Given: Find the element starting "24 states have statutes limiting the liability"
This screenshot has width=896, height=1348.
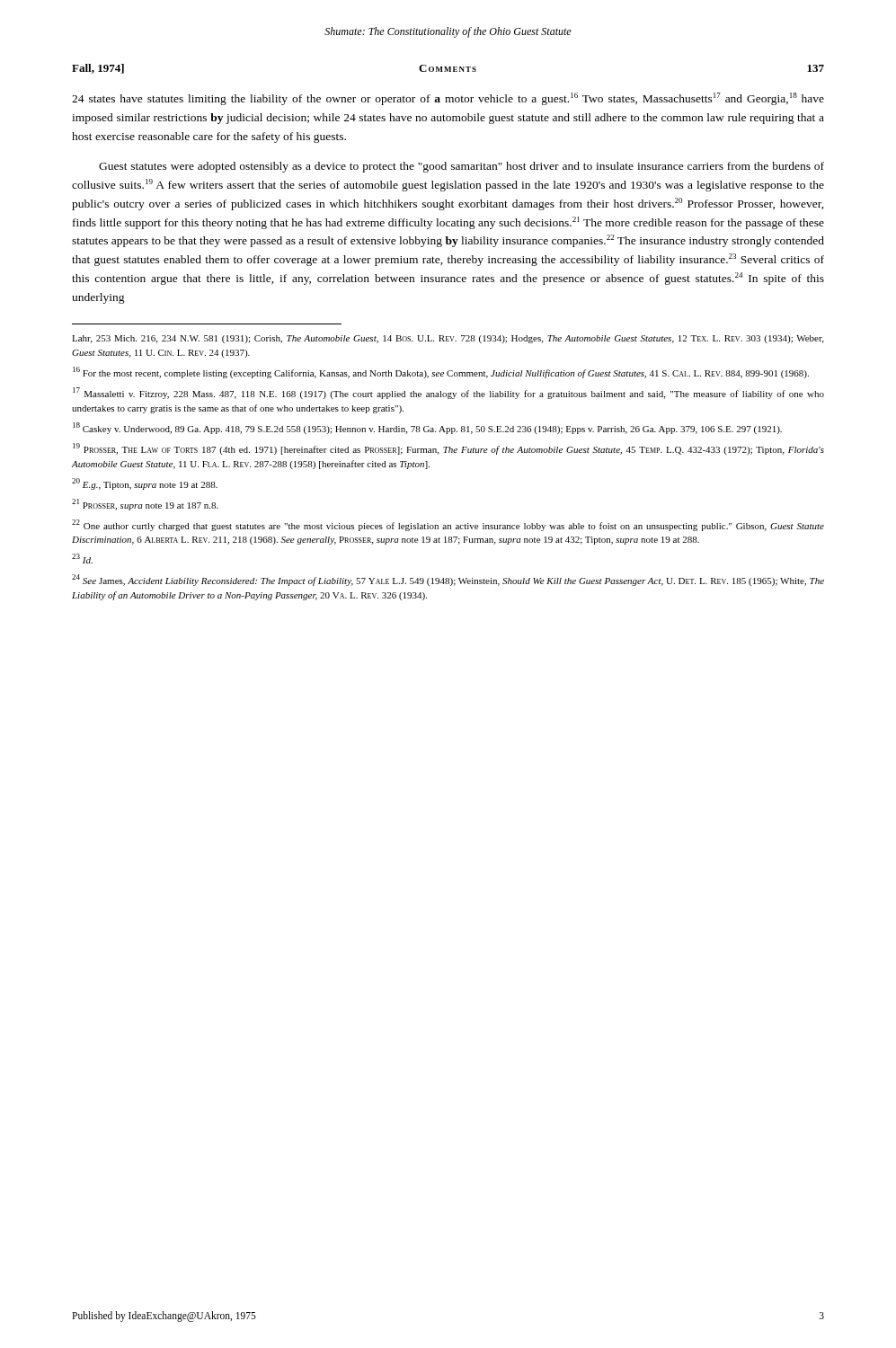Looking at the screenshot, I should (x=448, y=118).
